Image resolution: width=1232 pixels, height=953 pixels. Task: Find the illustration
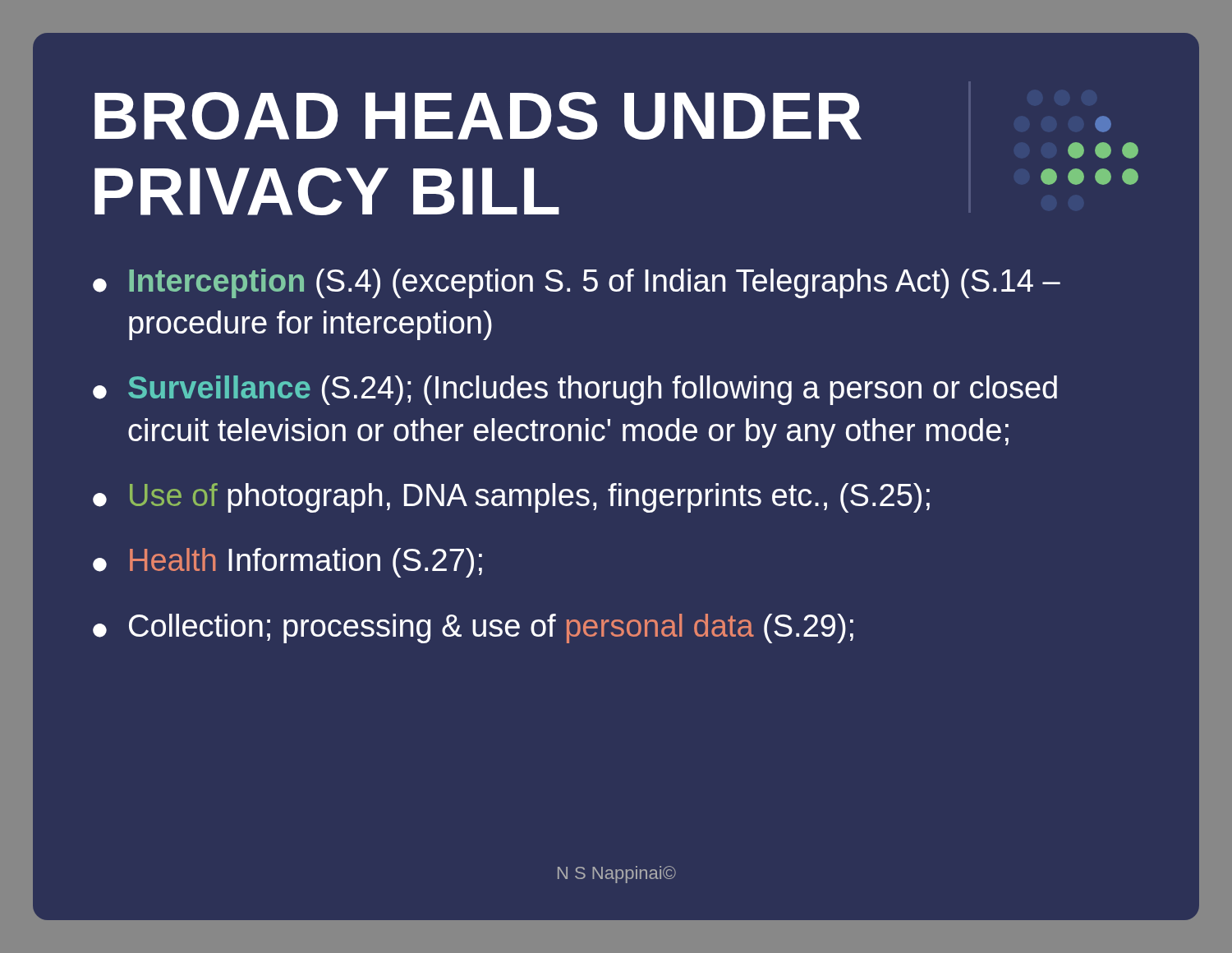click(x=1076, y=152)
